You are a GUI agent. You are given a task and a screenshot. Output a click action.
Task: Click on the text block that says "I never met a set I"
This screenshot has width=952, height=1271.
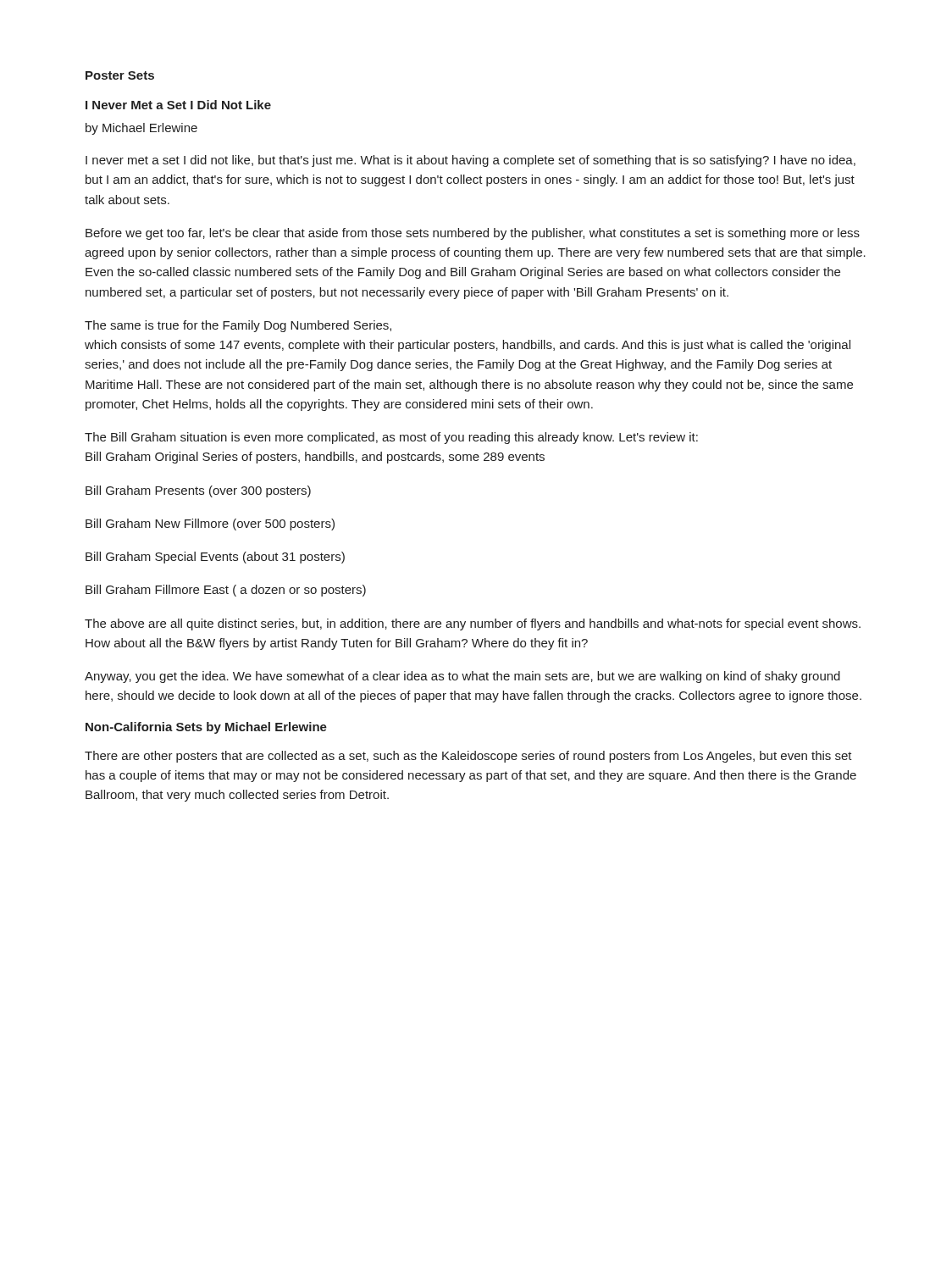470,179
